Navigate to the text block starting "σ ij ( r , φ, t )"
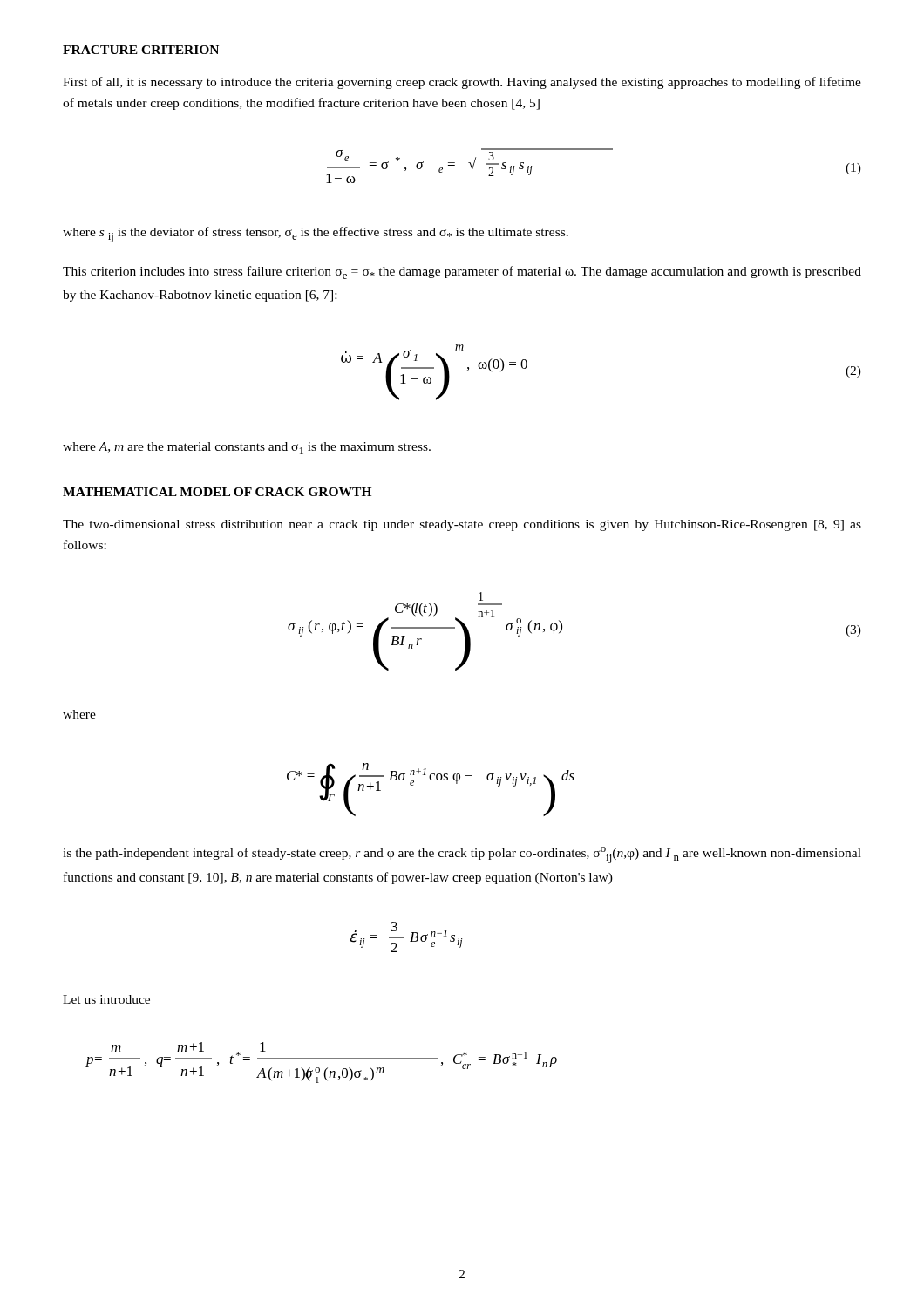This screenshot has height=1308, width=924. pyautogui.click(x=570, y=630)
